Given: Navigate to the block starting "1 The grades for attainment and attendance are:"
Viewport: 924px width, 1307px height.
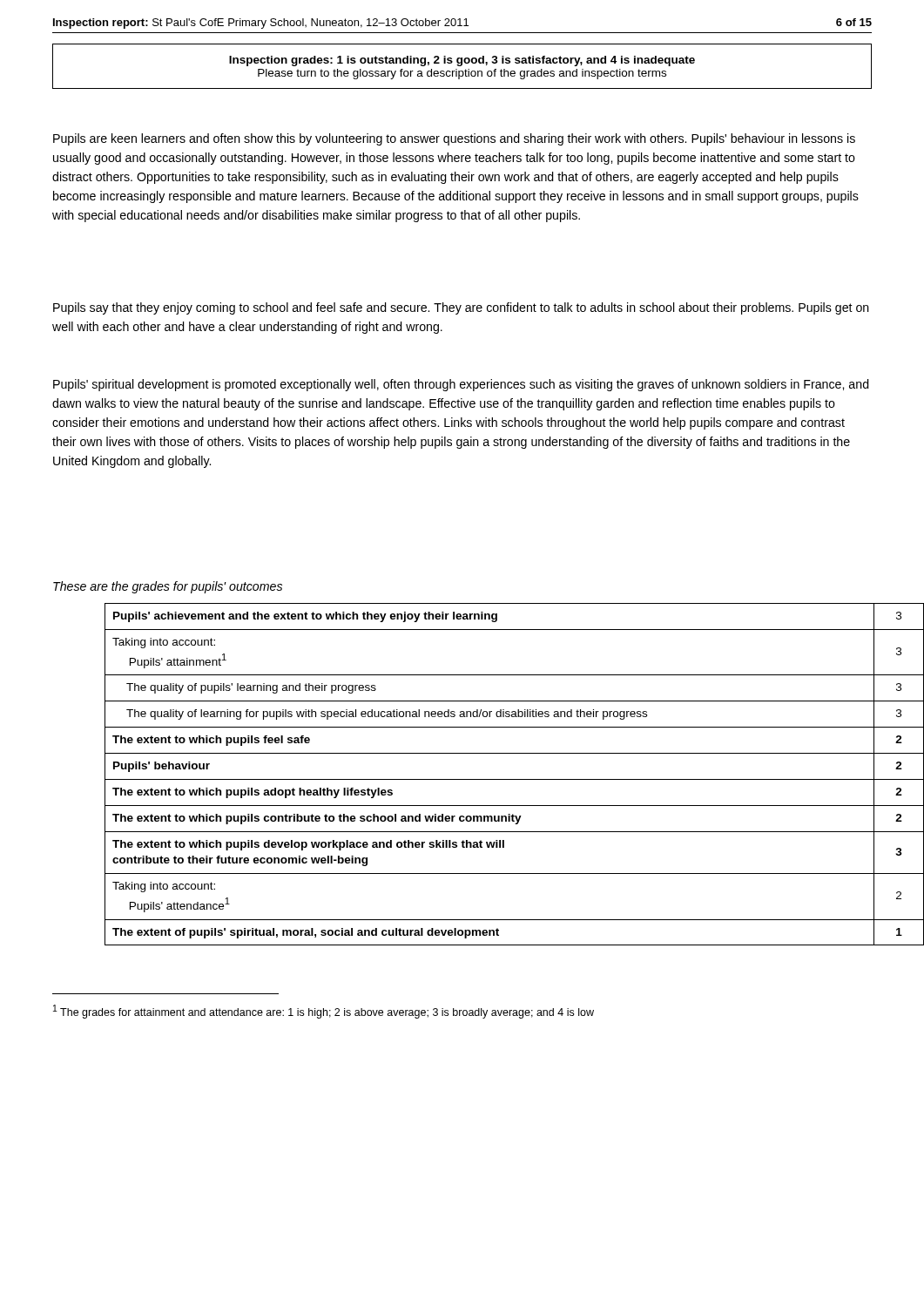Looking at the screenshot, I should coord(323,1011).
